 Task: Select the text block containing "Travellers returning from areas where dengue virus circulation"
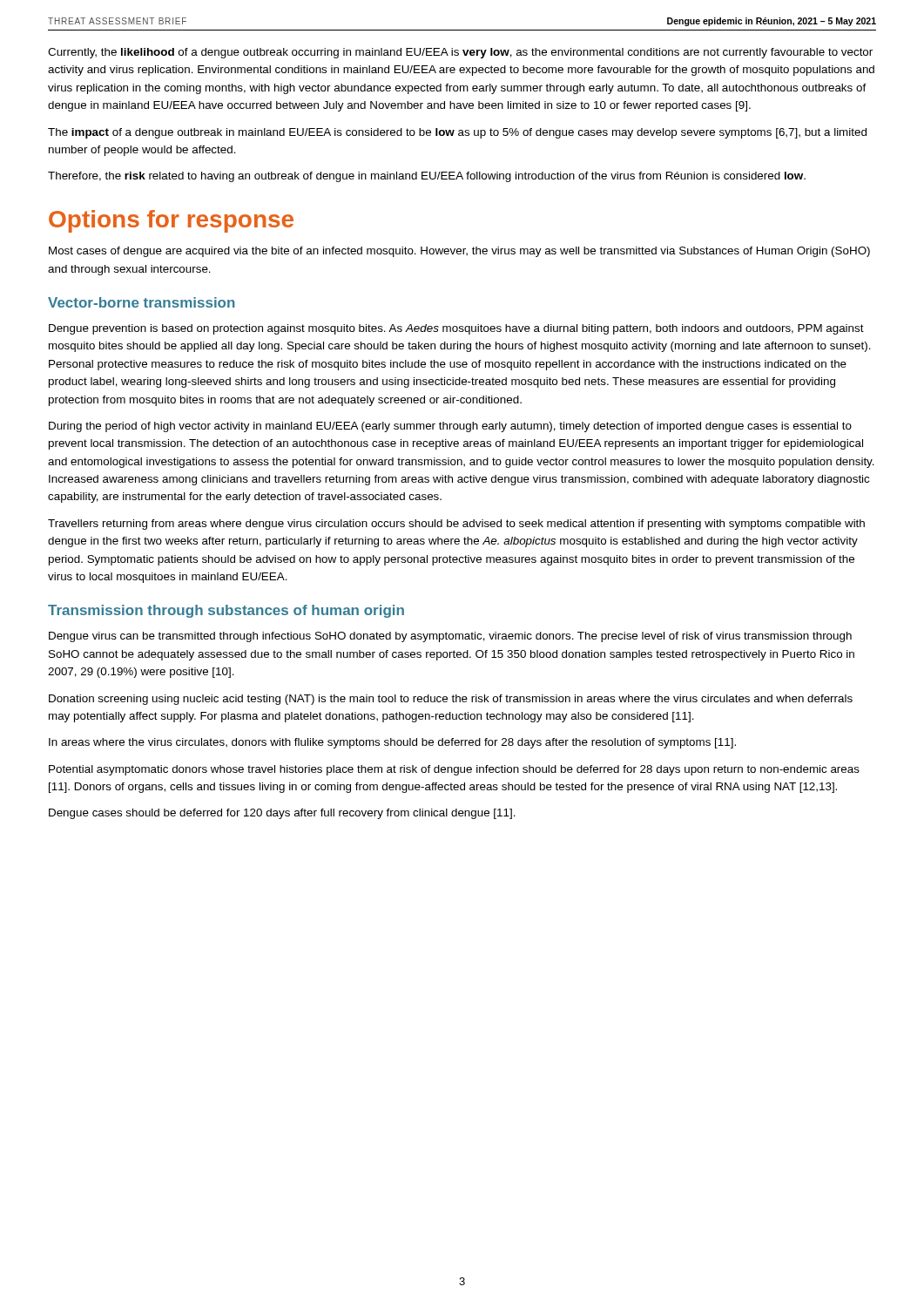pos(457,550)
